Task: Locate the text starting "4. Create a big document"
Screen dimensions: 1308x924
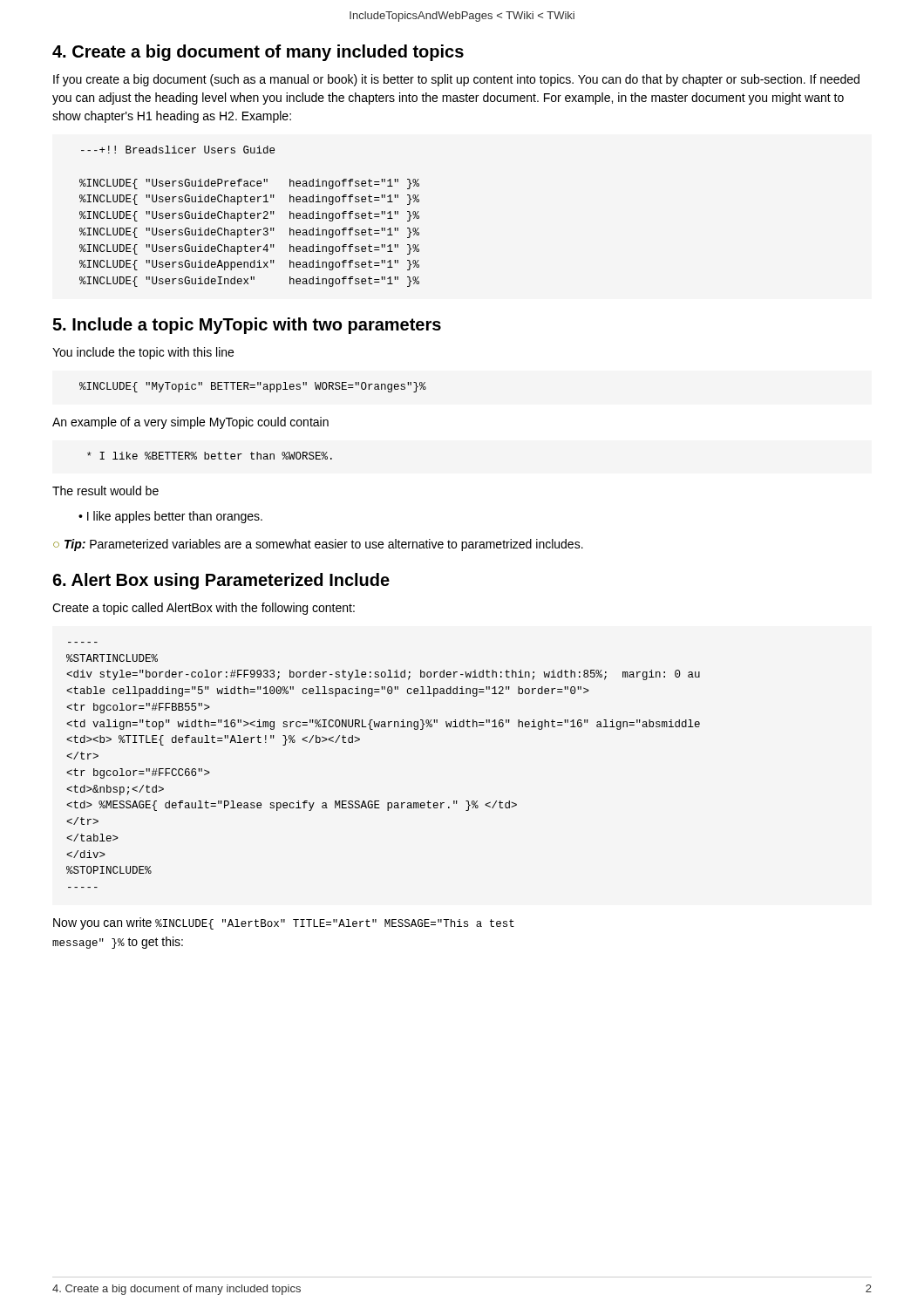Action: coord(462,52)
